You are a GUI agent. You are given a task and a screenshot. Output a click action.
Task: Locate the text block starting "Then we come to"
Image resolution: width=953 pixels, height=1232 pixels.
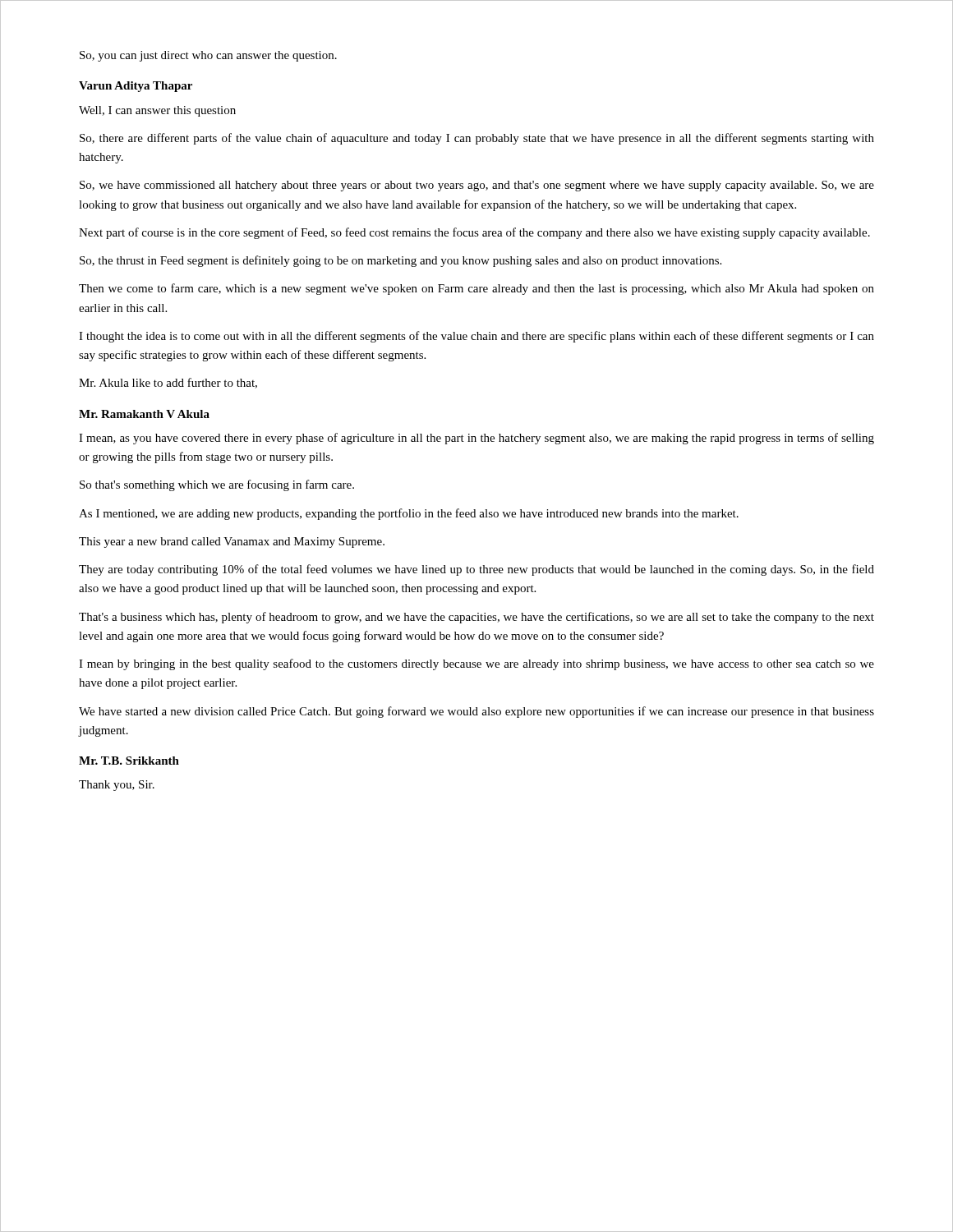pyautogui.click(x=476, y=298)
